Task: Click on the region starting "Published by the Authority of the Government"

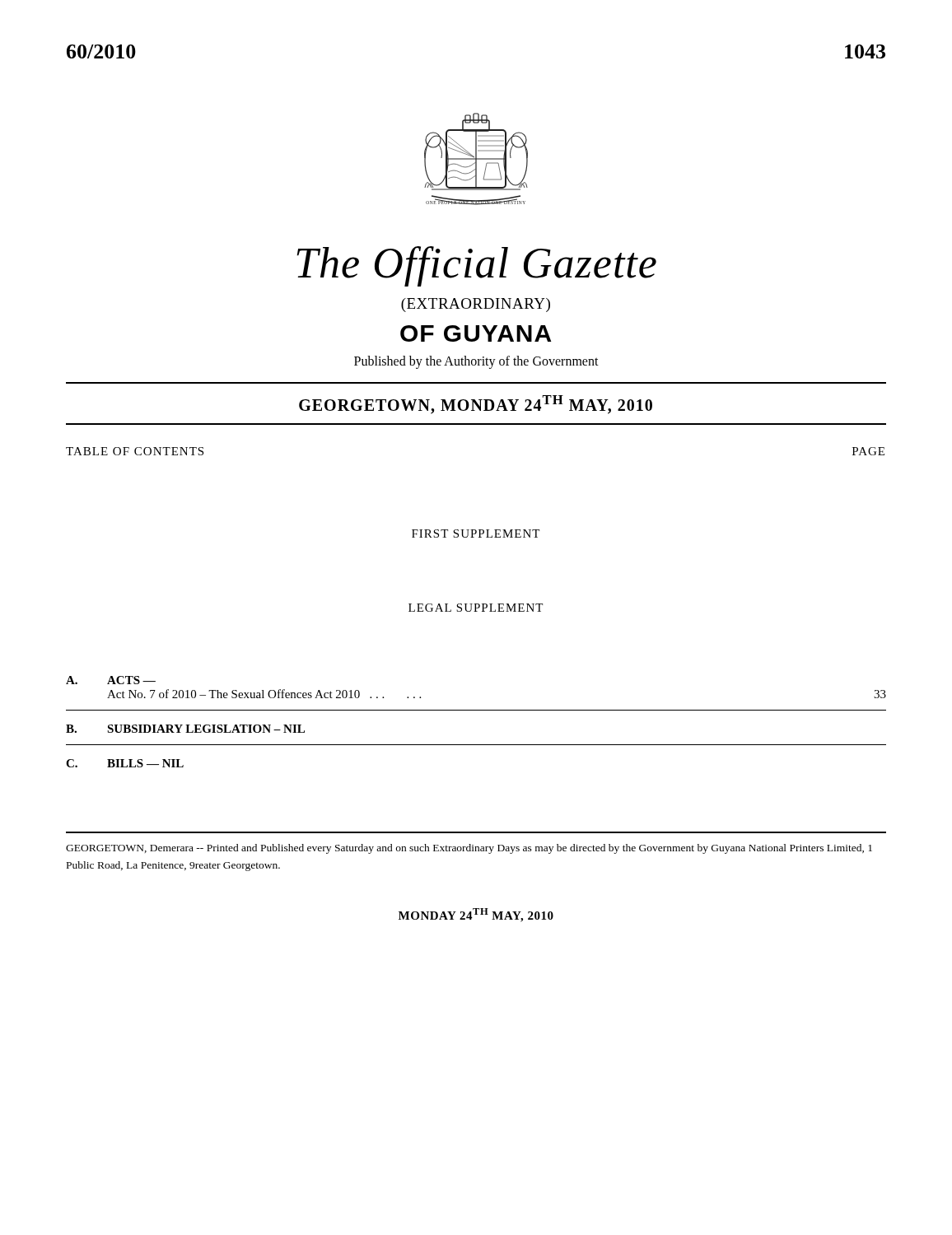Action: pyautogui.click(x=476, y=361)
